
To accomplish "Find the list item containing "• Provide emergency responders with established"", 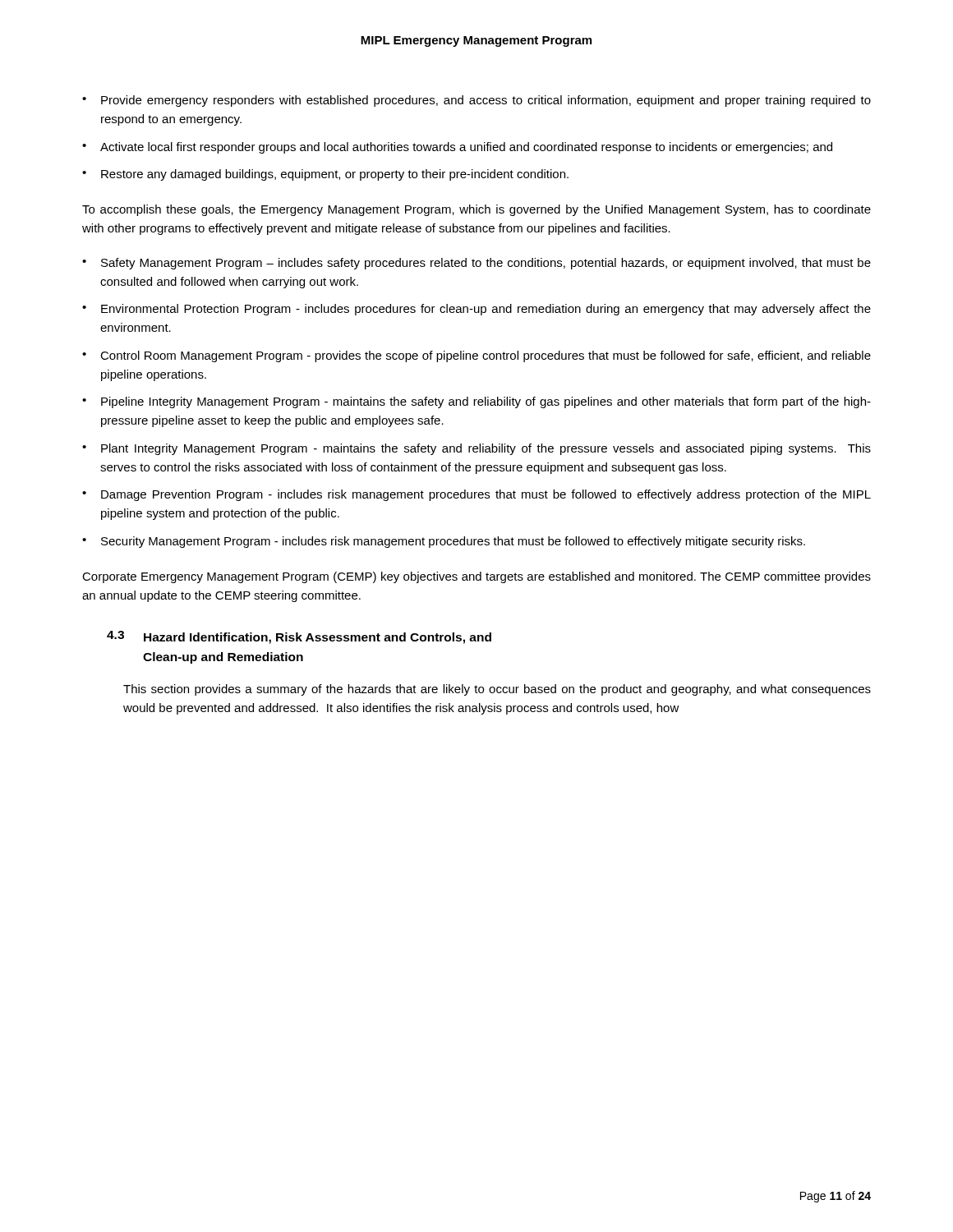I will click(476, 109).
